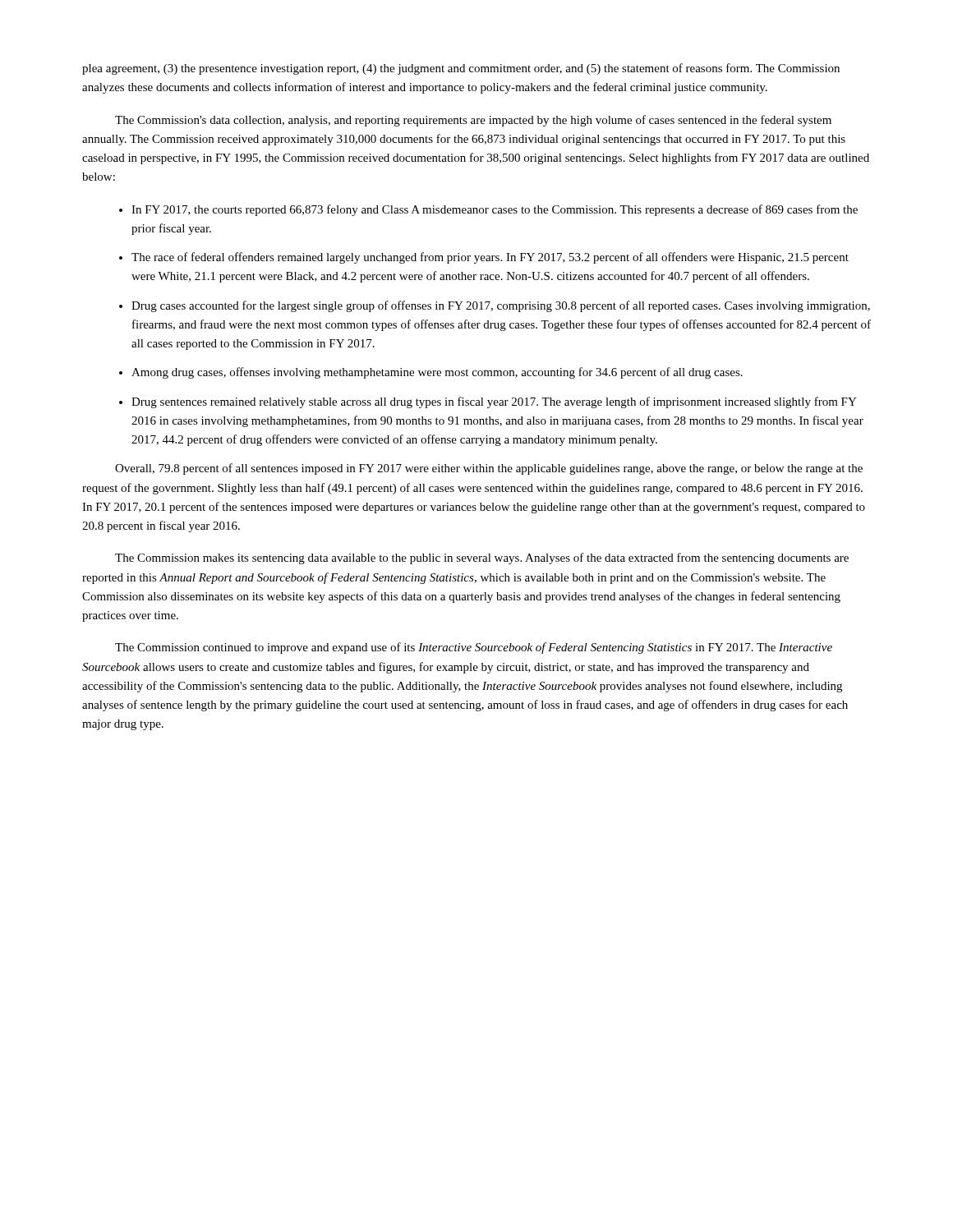Locate the block of text that opens with "The race of federal"
The image size is (953, 1232).
(490, 267)
